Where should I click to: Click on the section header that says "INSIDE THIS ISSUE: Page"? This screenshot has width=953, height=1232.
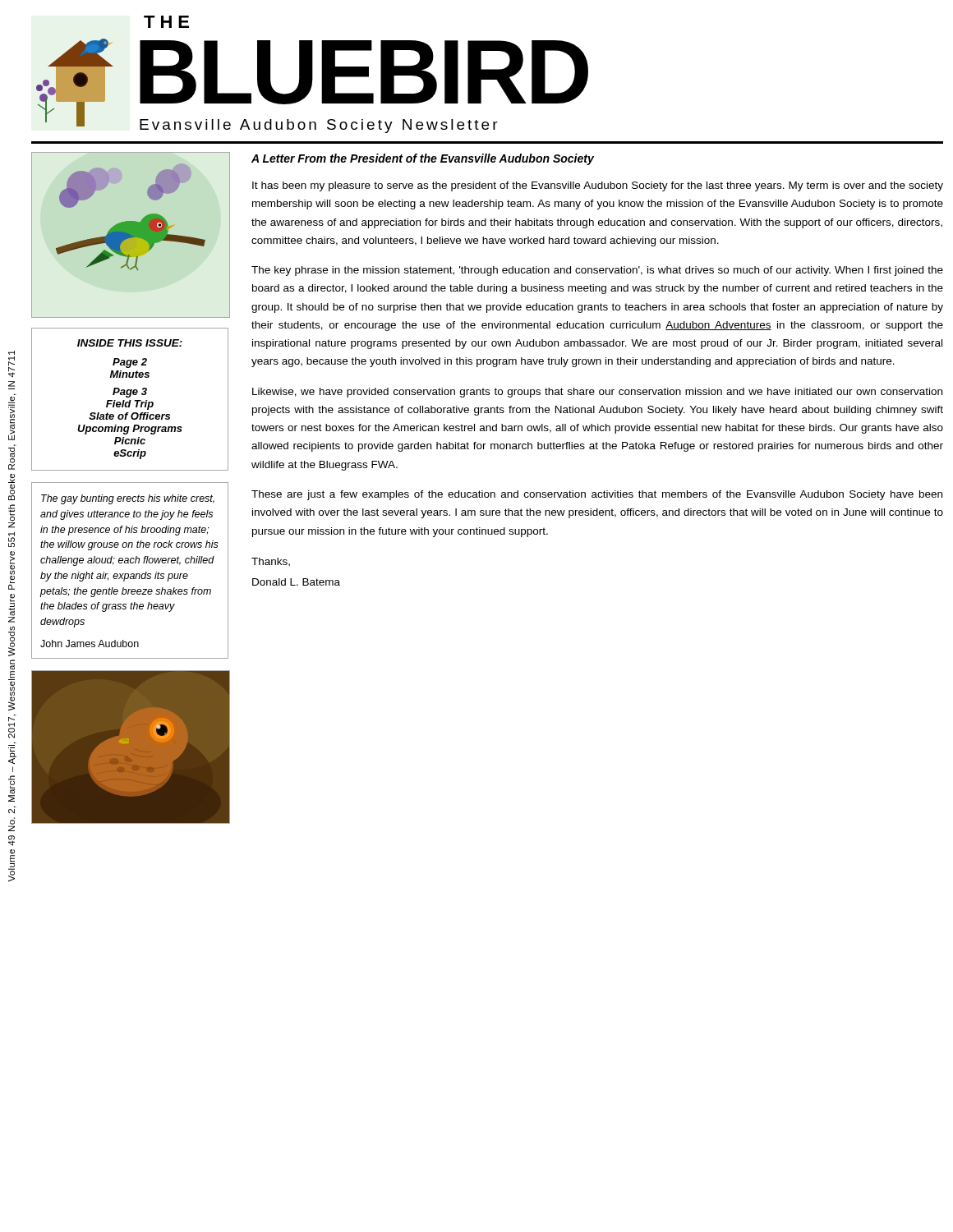point(130,398)
